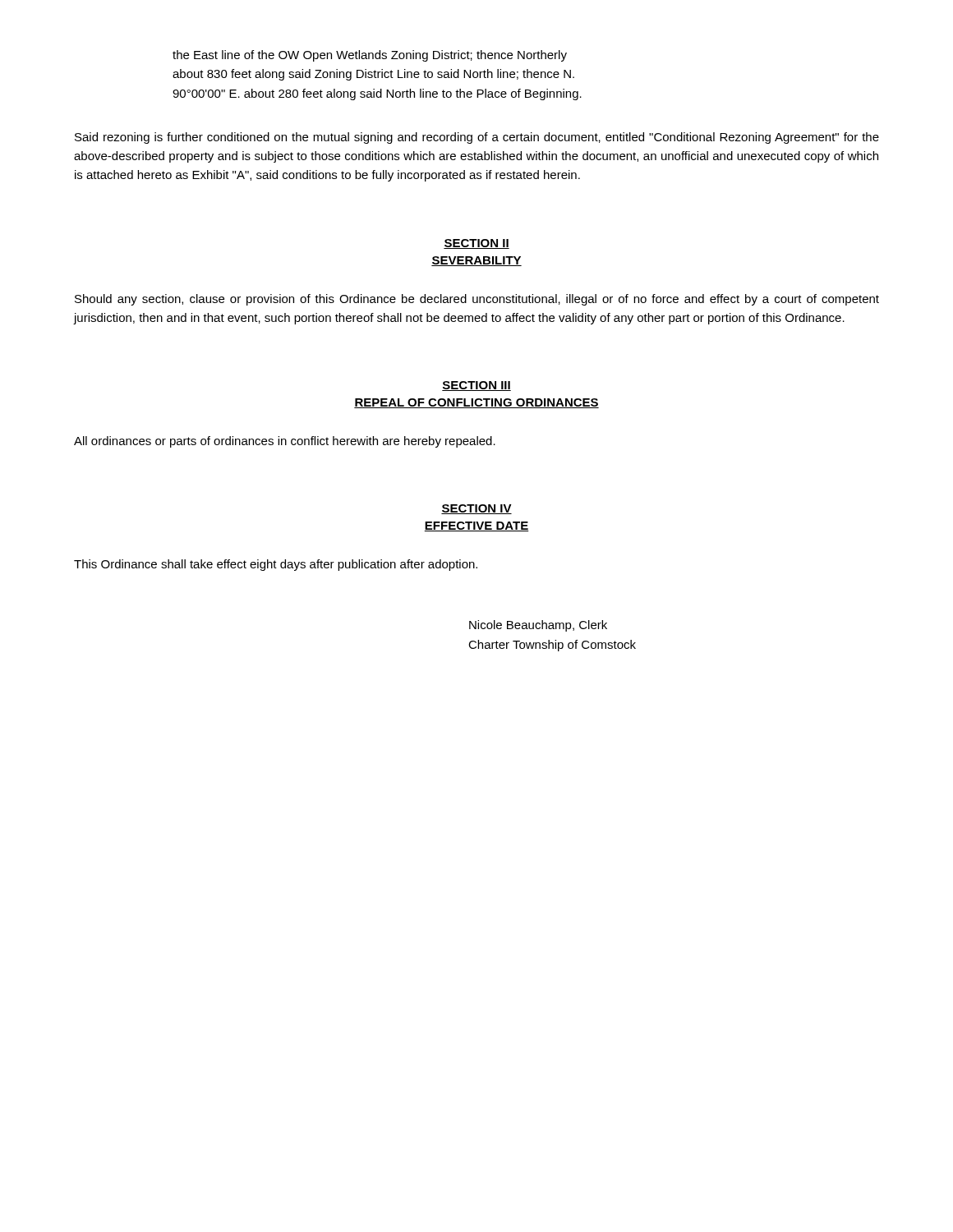Point to the section header beginning "SECTION III REPEAL OF CONFLICTING"
This screenshot has height=1232, width=953.
coord(476,393)
